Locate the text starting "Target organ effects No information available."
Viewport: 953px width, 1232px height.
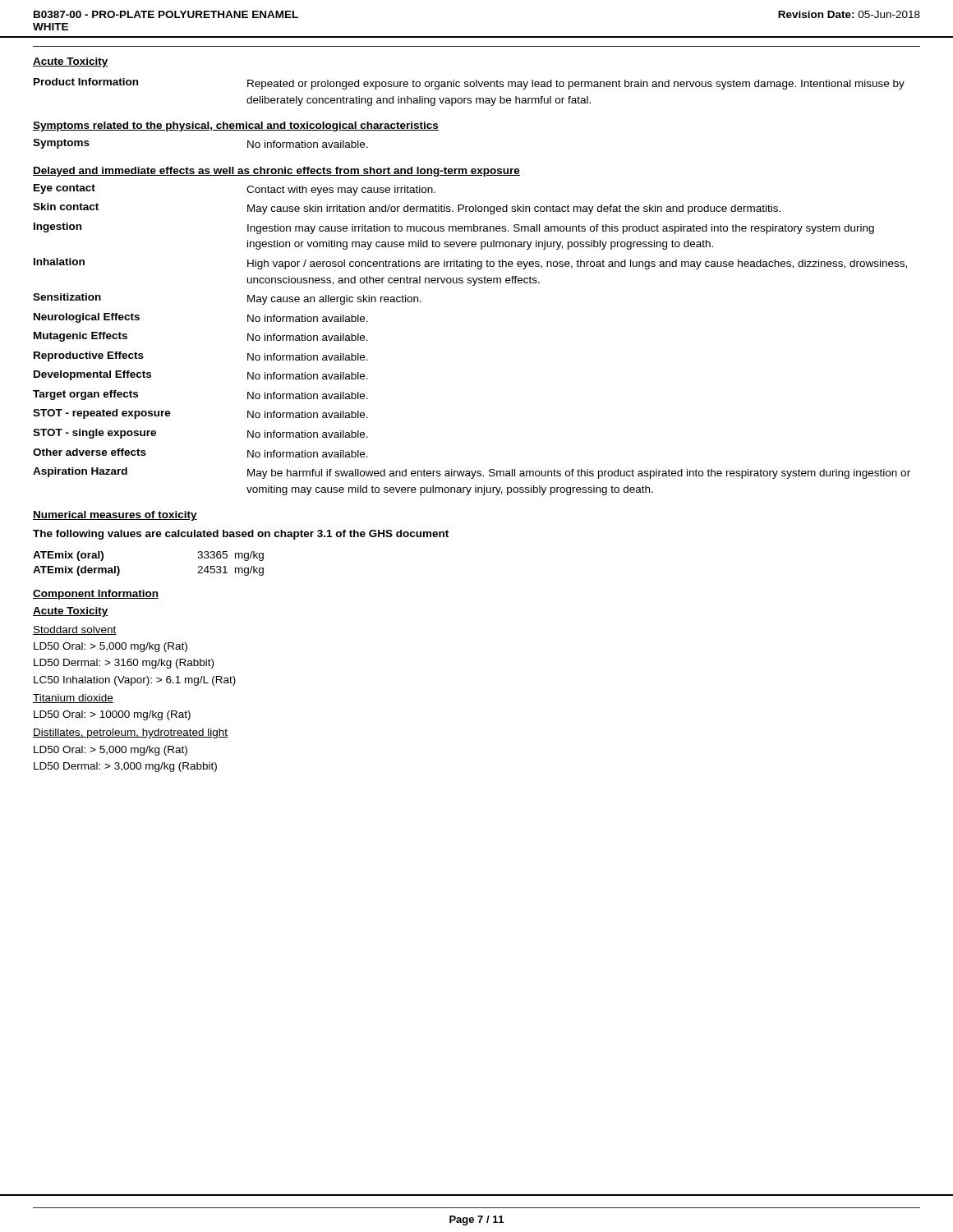(x=81, y=395)
